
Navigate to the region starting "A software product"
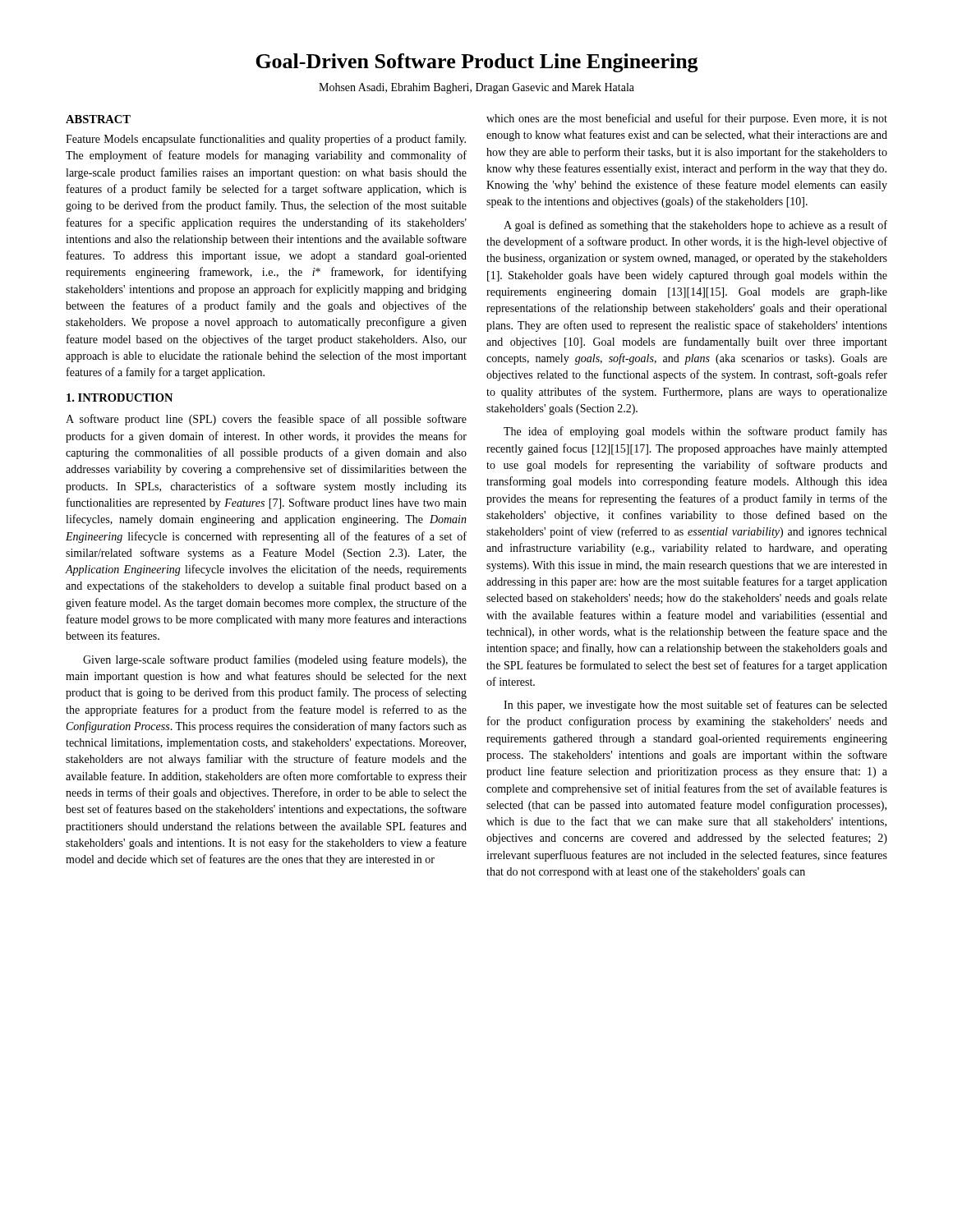tap(266, 420)
